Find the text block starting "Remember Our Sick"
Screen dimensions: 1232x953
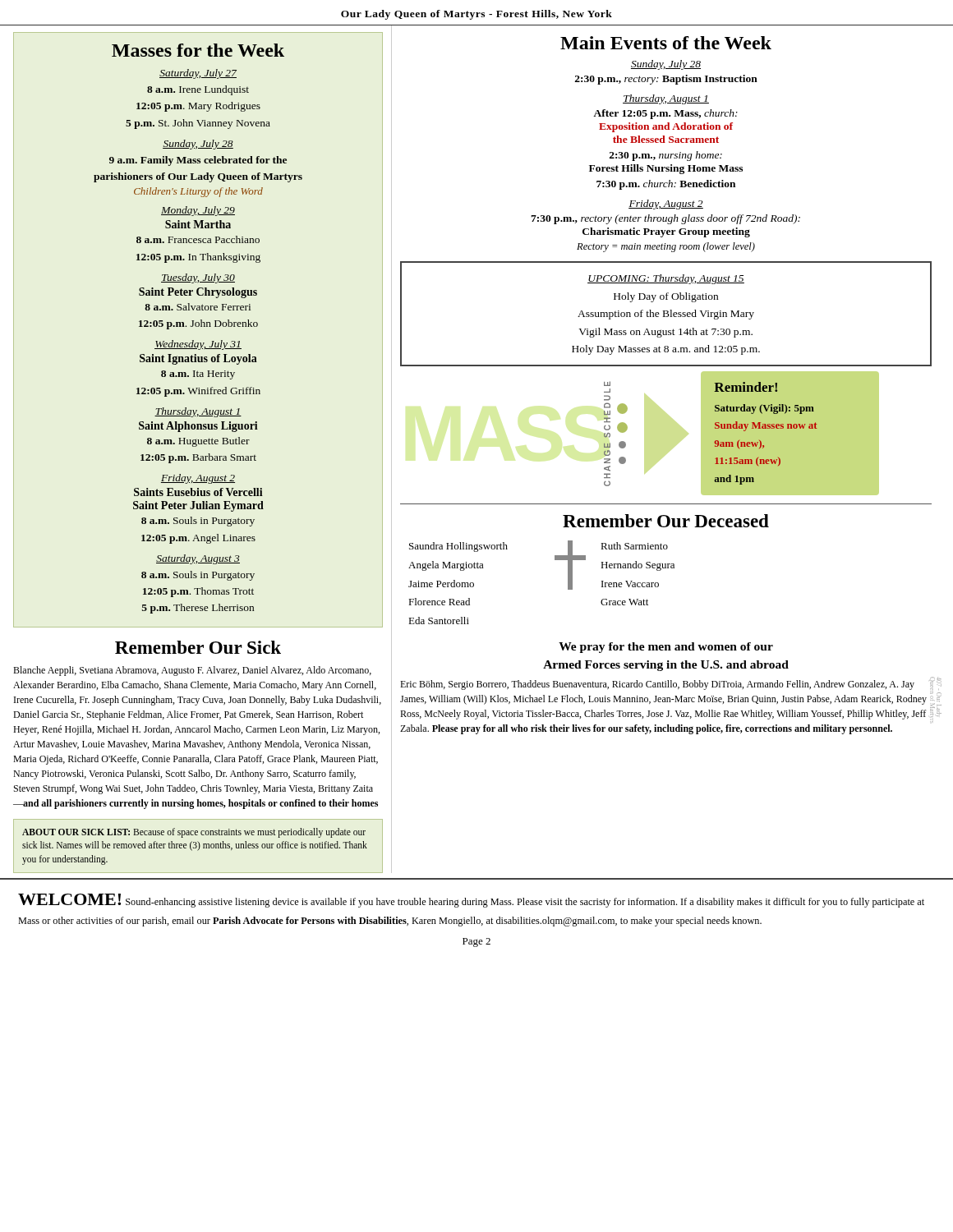(x=198, y=647)
